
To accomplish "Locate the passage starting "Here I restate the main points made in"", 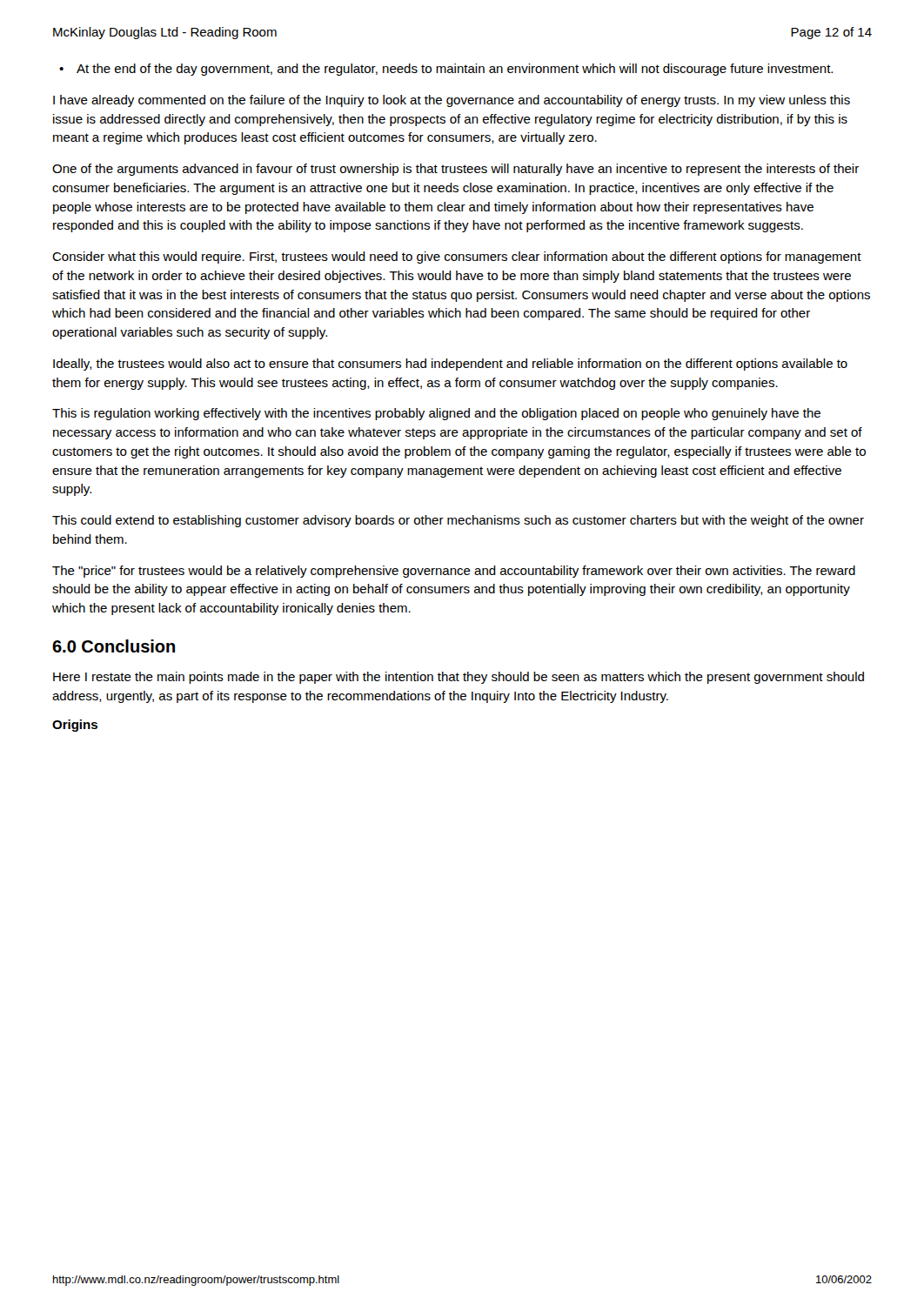I will pyautogui.click(x=462, y=686).
